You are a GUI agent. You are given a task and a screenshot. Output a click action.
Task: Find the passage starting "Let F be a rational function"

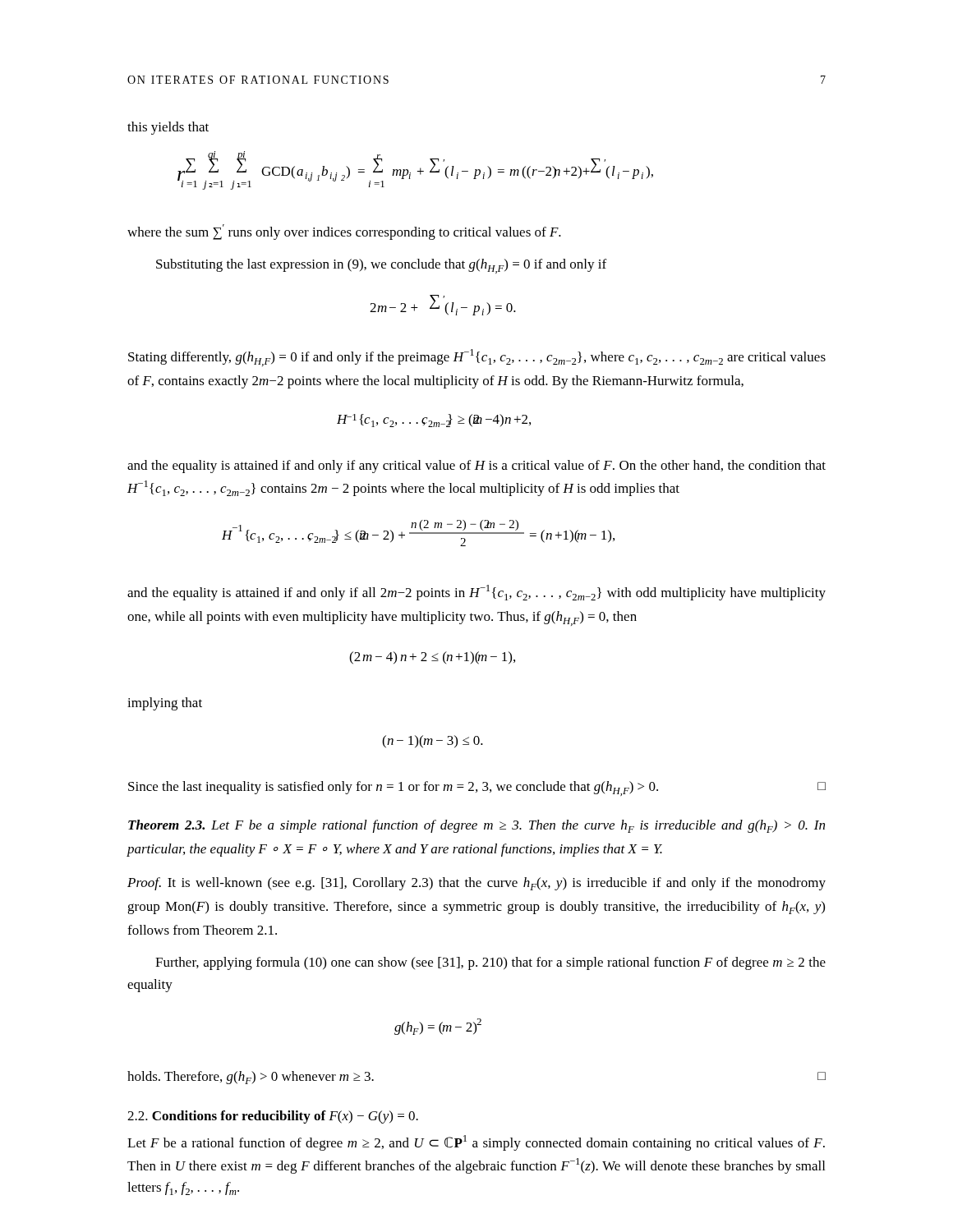coord(476,1166)
